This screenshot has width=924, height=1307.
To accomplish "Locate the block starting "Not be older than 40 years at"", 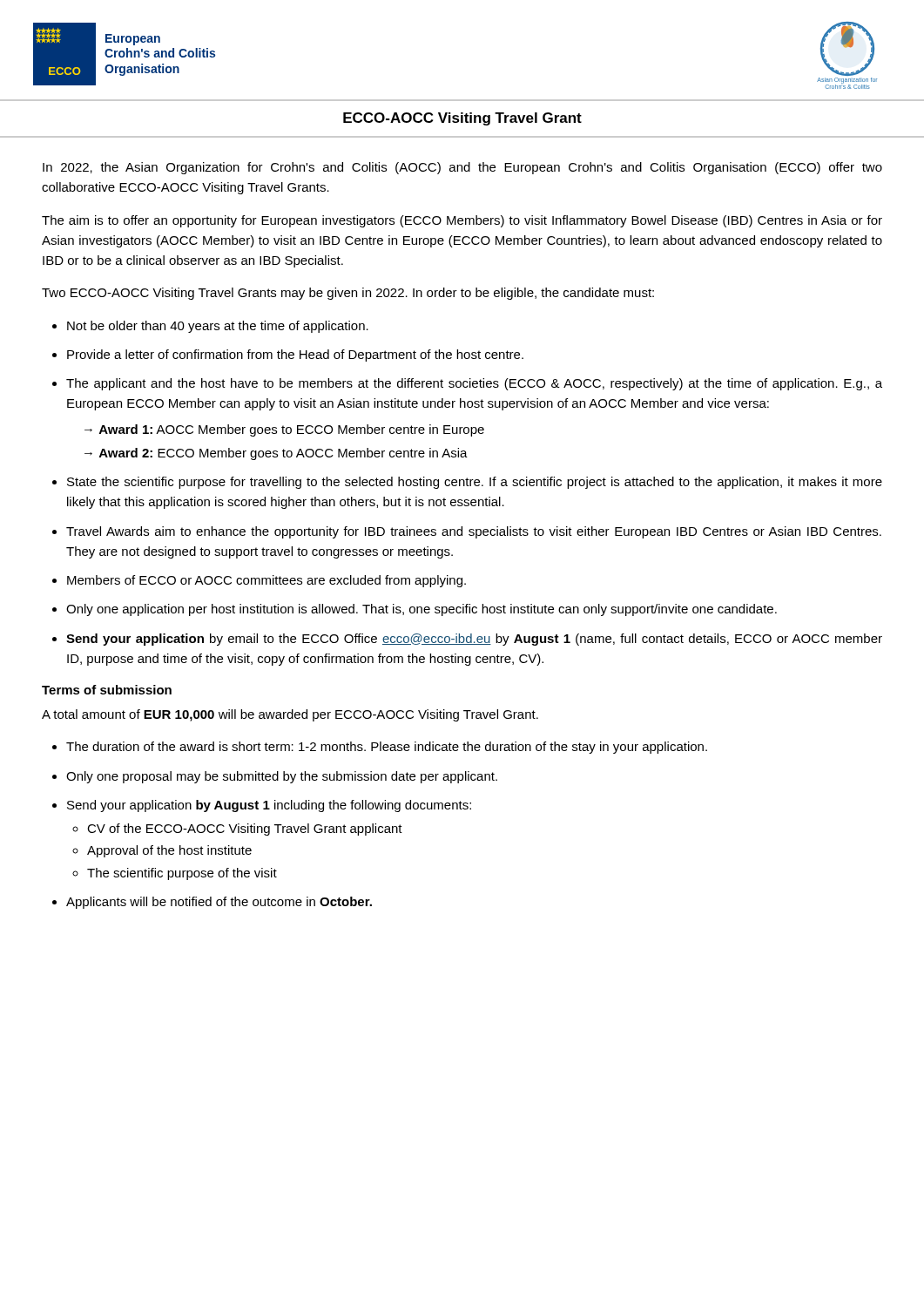I will click(218, 325).
